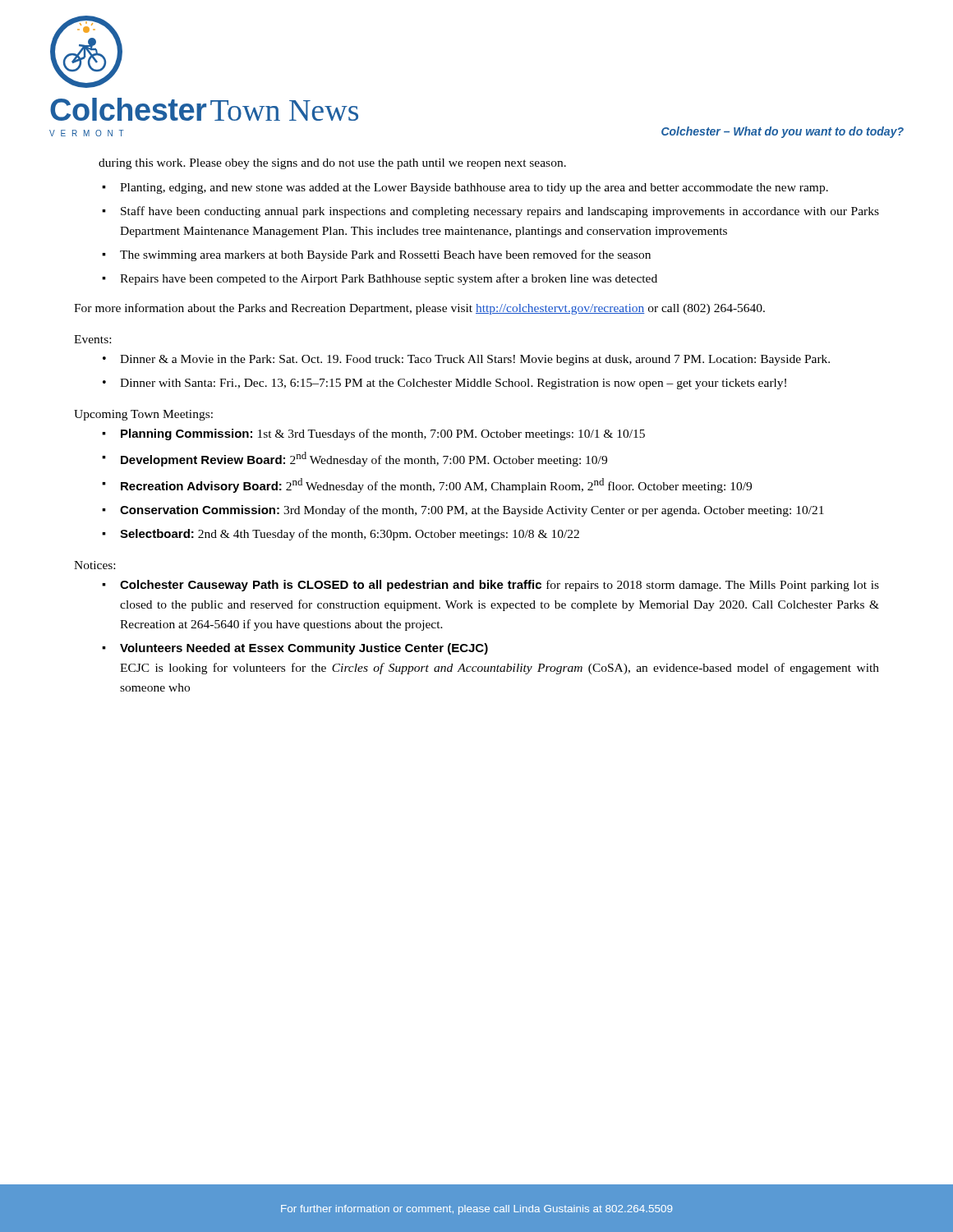Find the passage starting "Selectboard: 2nd & 4th"

point(350,534)
